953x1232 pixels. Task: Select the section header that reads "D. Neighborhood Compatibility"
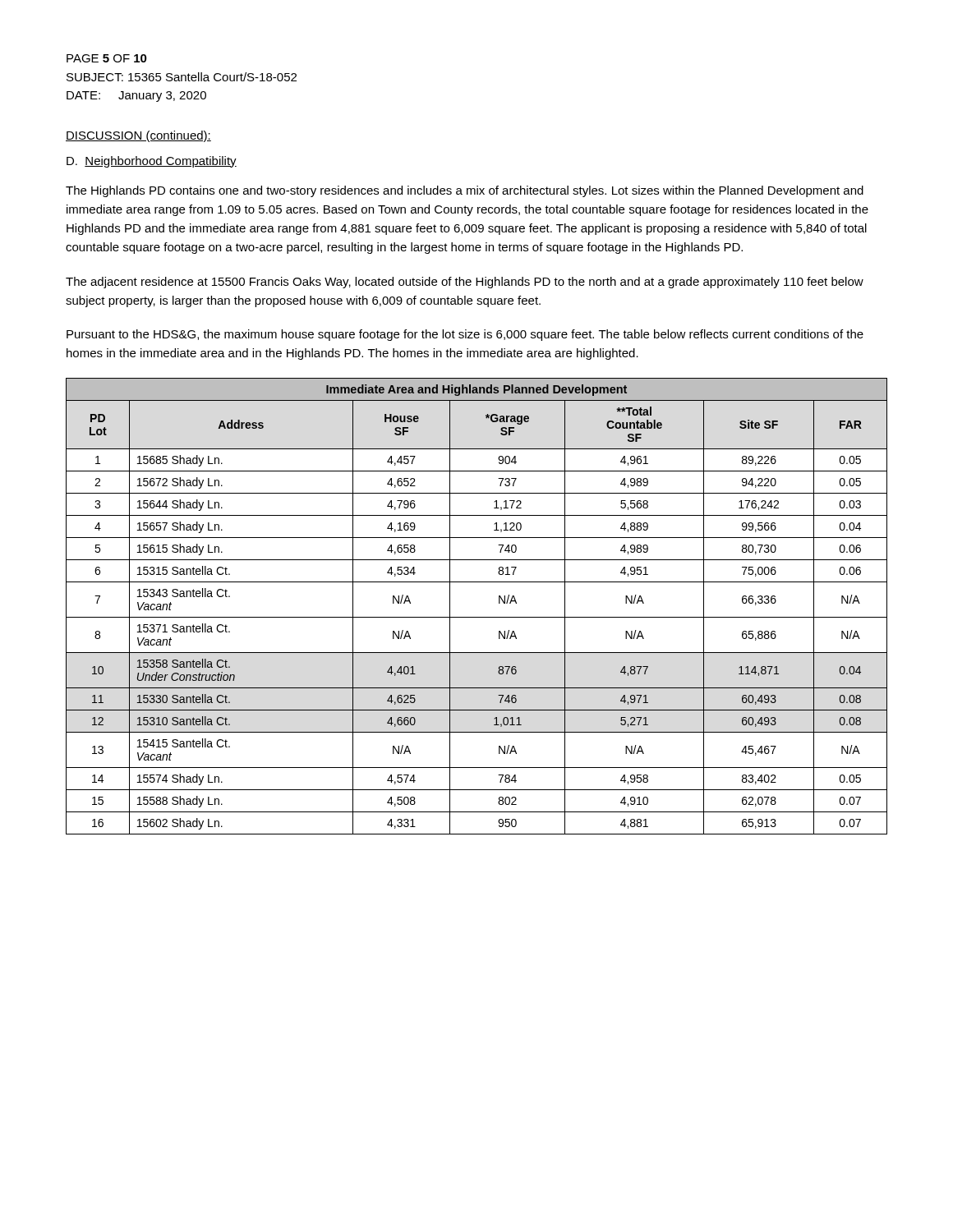click(x=151, y=160)
